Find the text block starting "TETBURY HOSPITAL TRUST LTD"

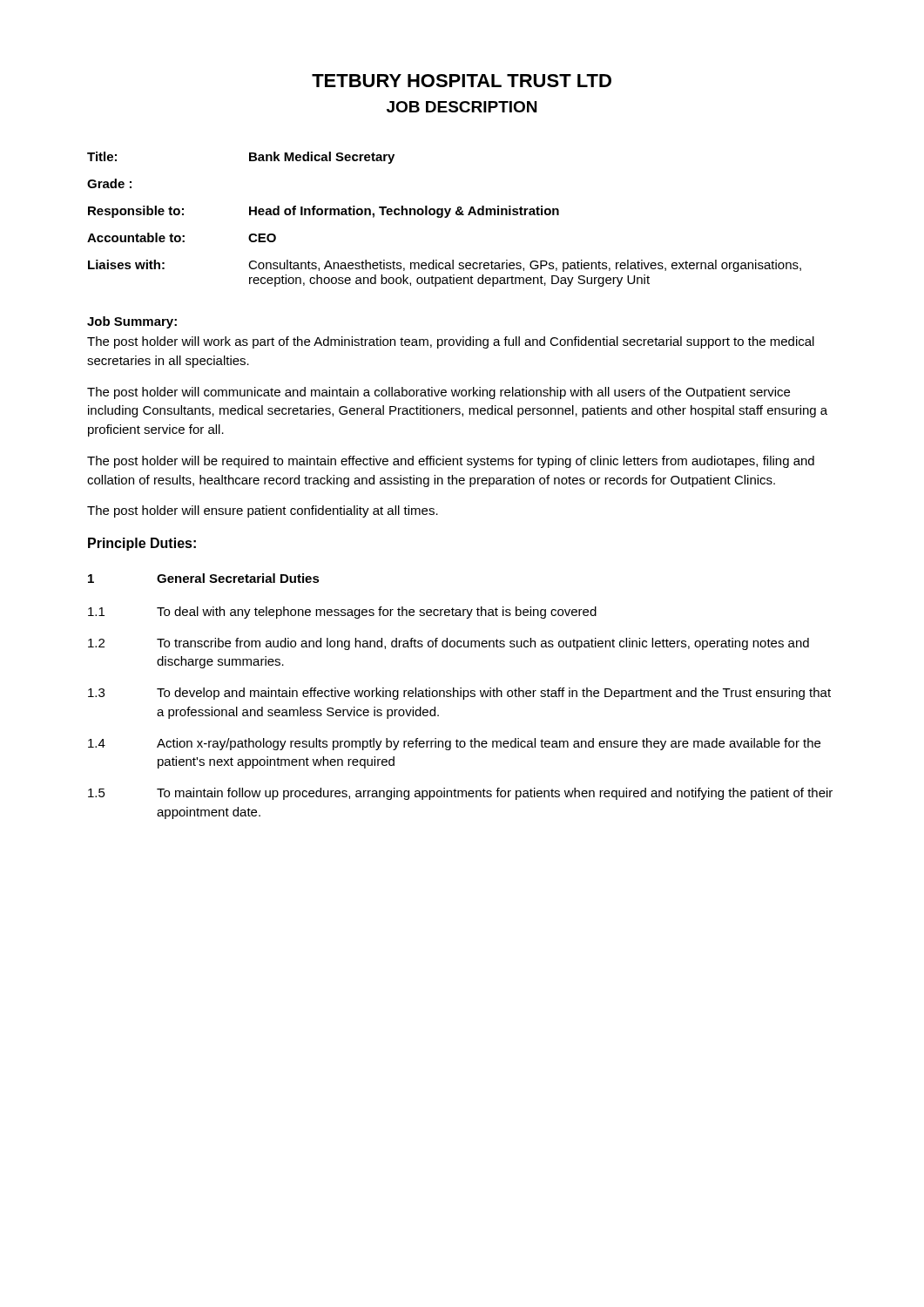[x=462, y=81]
